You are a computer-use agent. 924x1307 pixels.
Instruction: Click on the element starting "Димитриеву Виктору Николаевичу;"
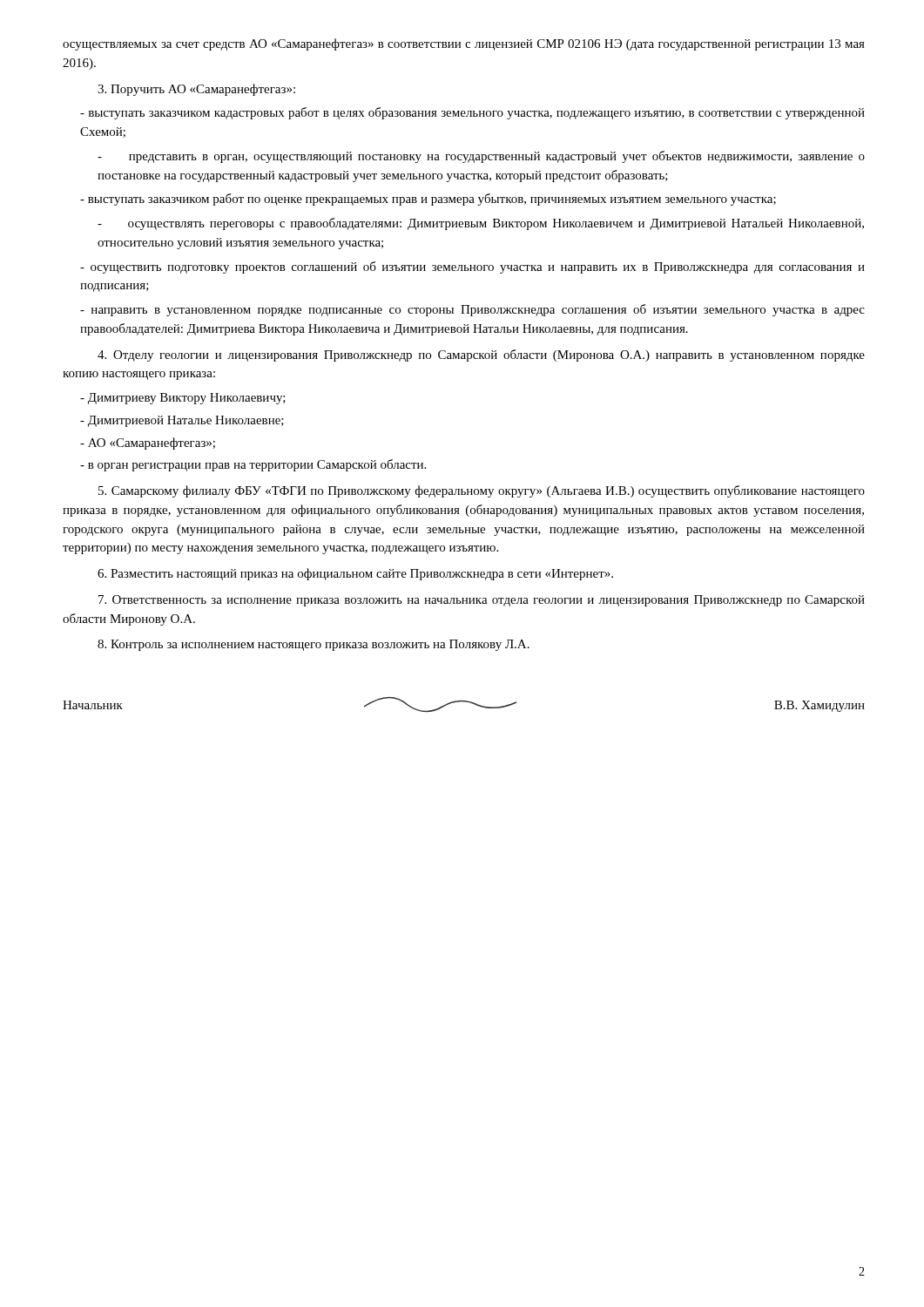[183, 399]
